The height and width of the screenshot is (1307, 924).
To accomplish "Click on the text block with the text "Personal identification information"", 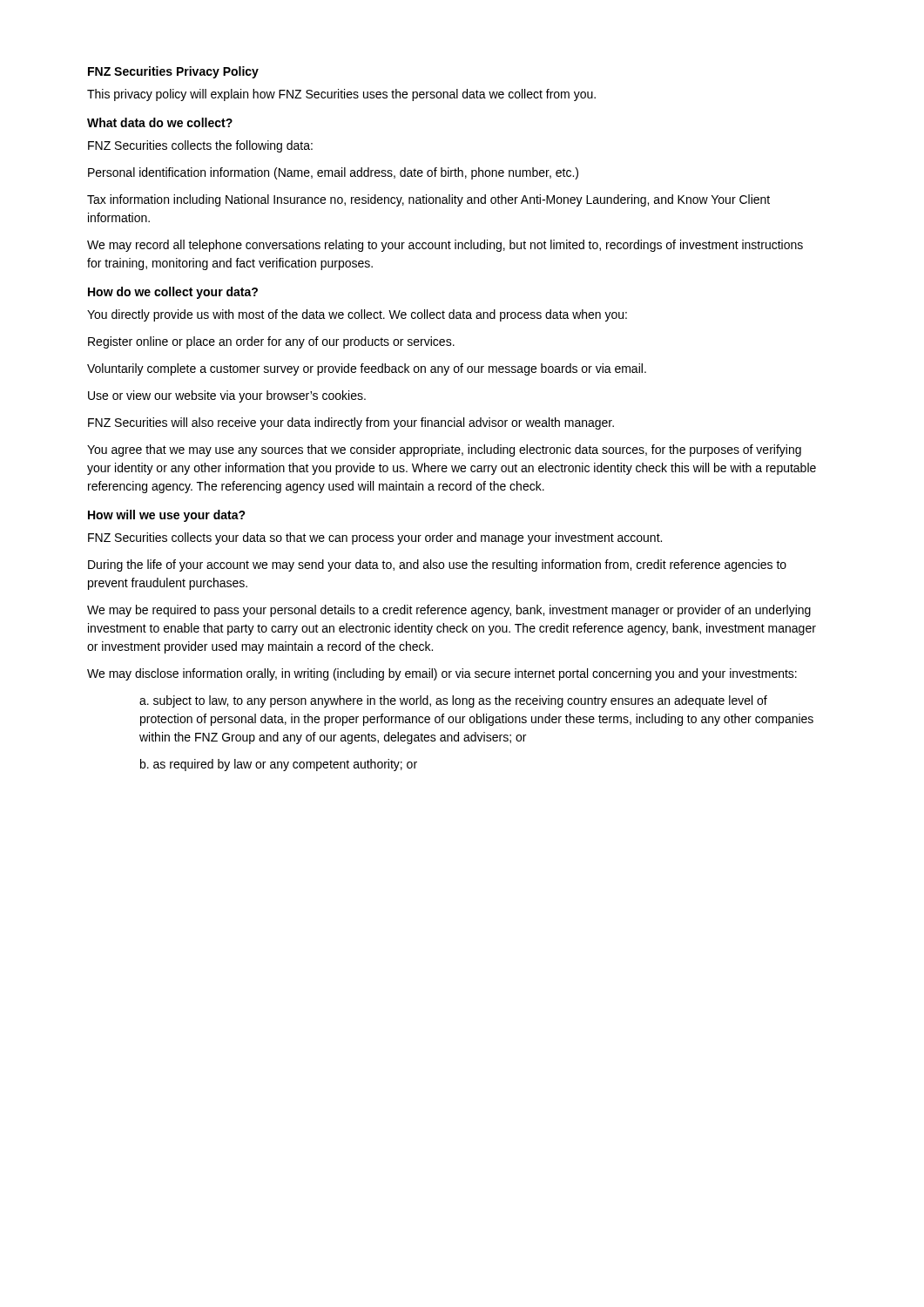I will pyautogui.click(x=333, y=173).
